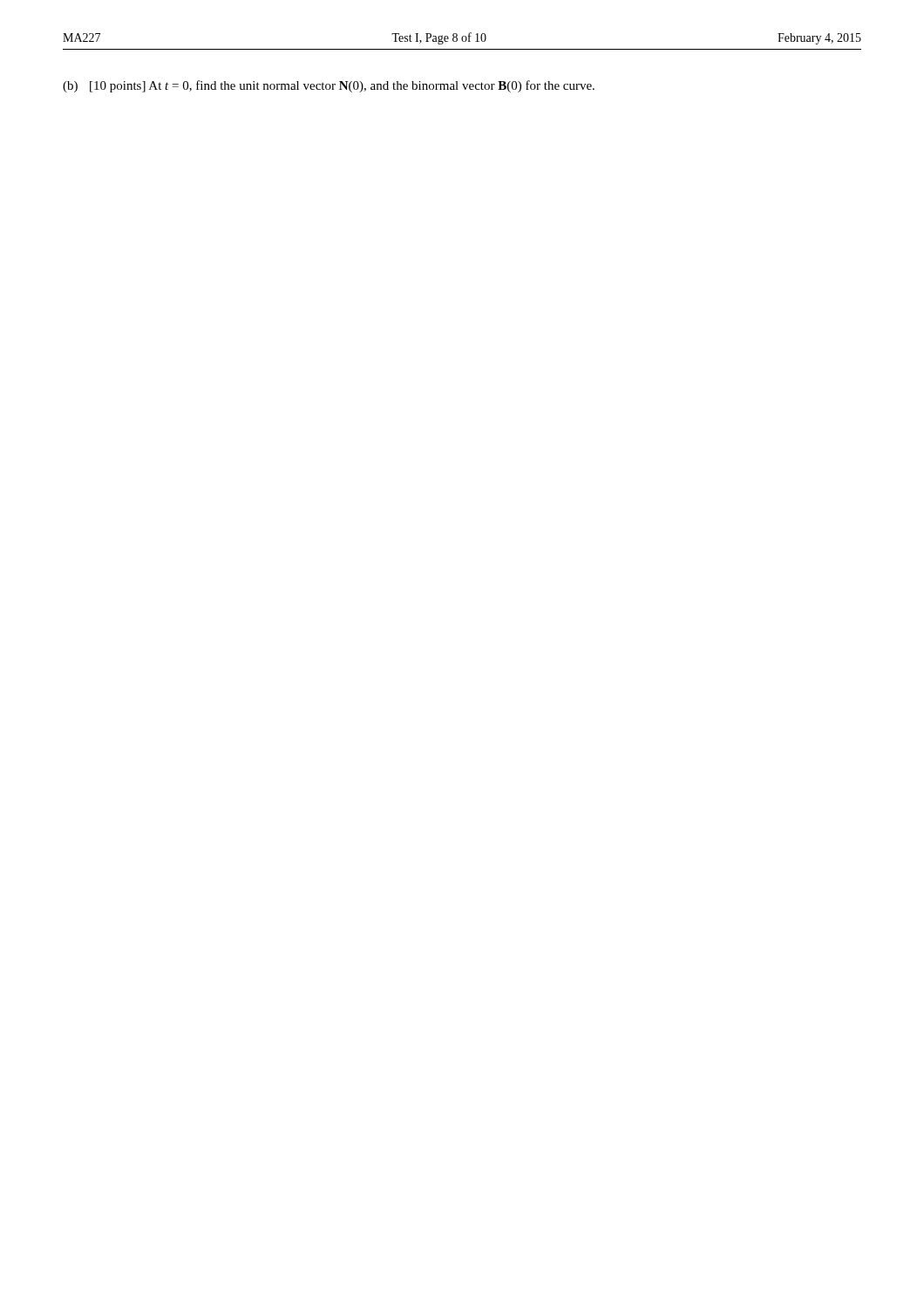Click on the list item that says "(b) [10 points] At t = 0,"
The image size is (924, 1308).
click(462, 86)
